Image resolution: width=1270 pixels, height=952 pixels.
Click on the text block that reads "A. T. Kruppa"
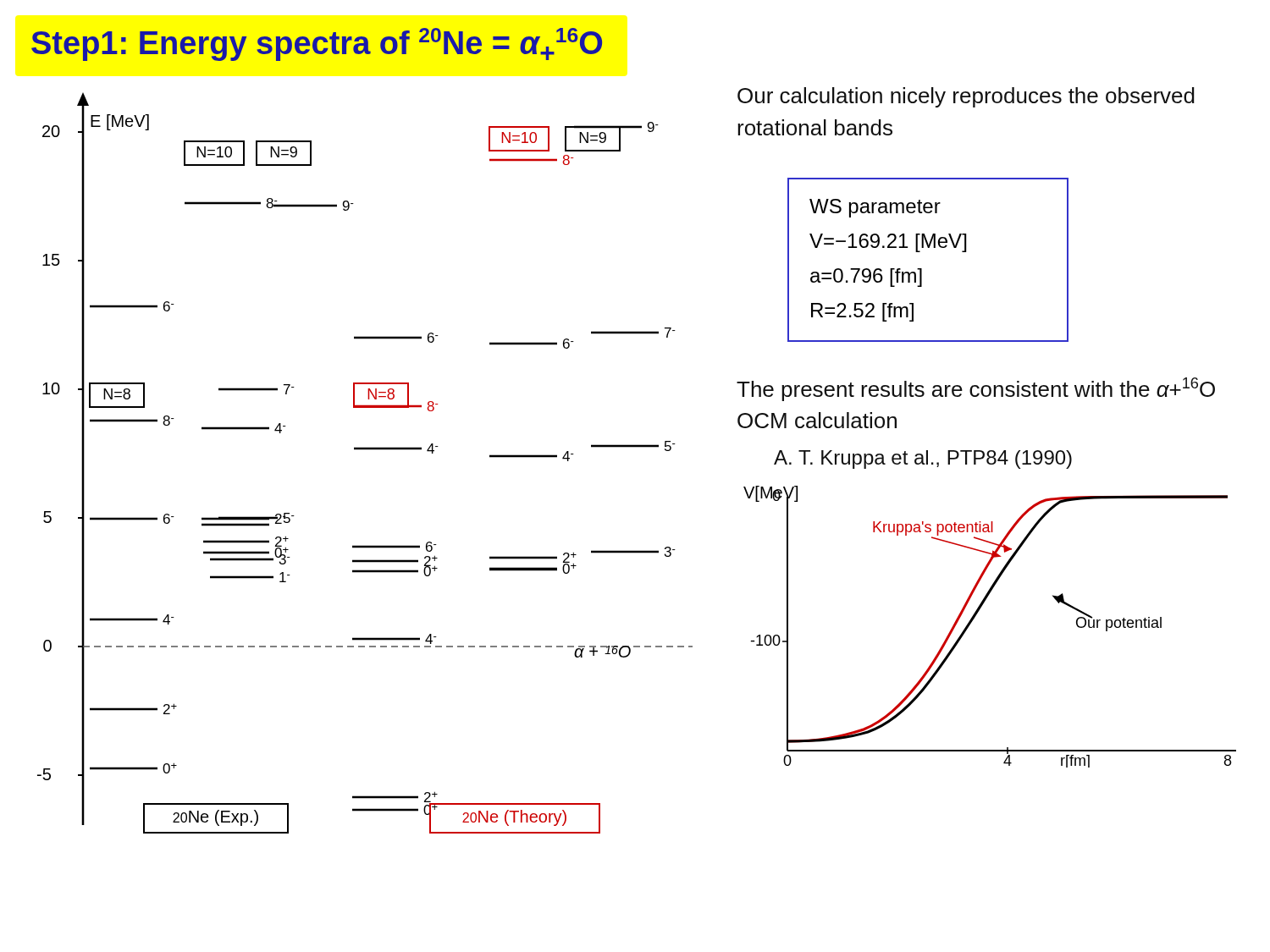(x=923, y=457)
